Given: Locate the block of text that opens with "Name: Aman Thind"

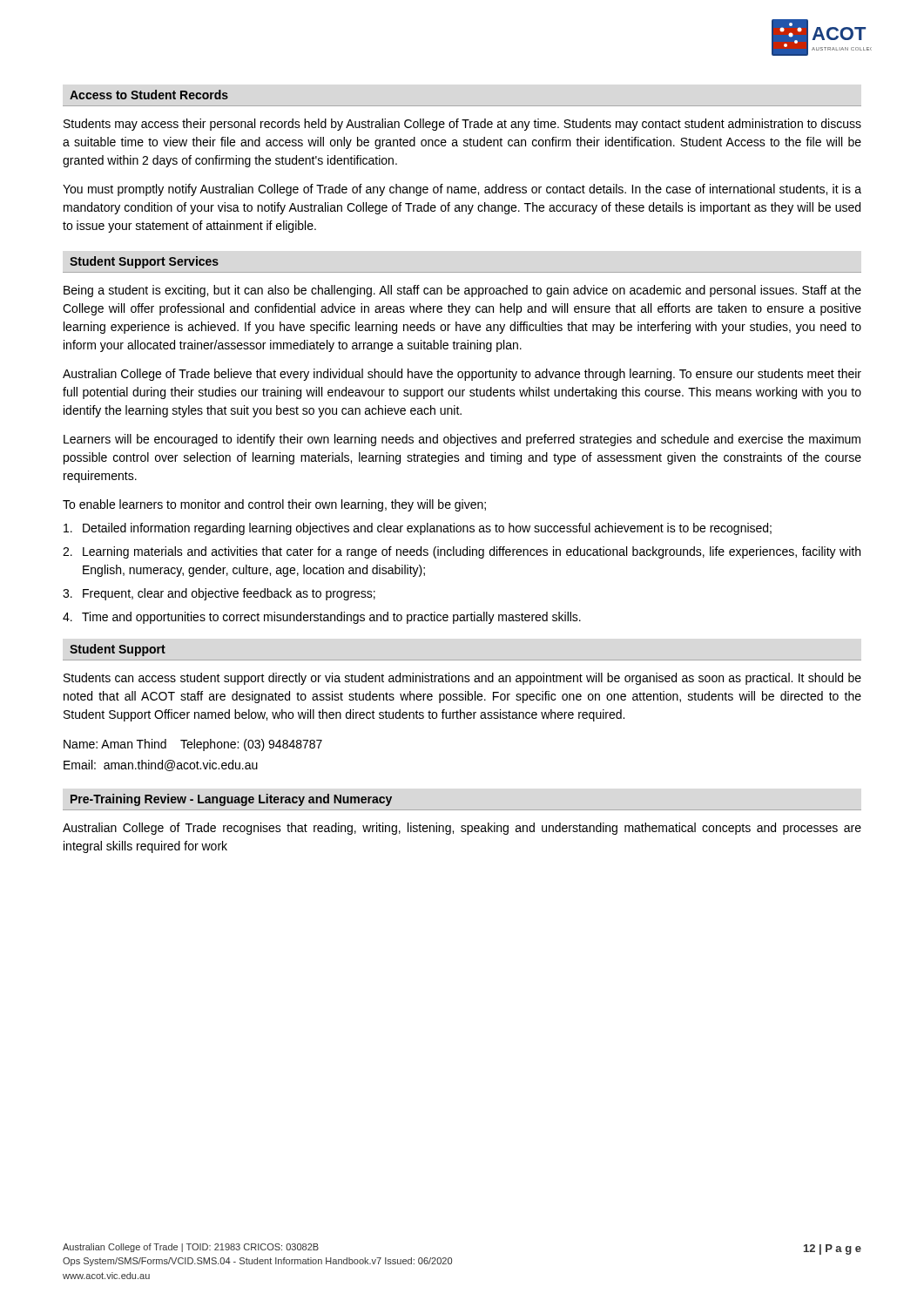Looking at the screenshot, I should coord(193,754).
